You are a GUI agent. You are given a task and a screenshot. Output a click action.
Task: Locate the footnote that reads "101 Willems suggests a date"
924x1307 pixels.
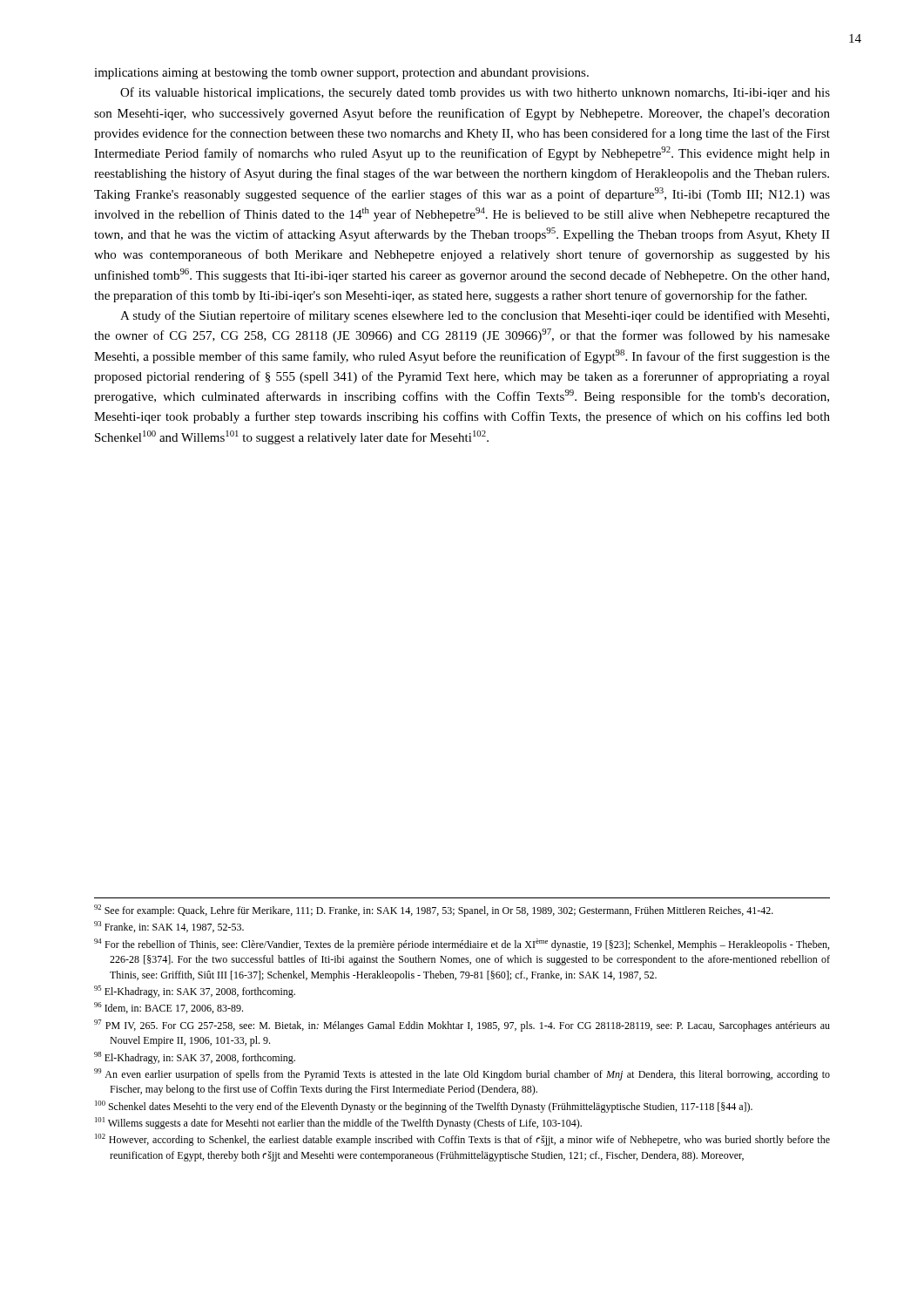click(462, 1124)
